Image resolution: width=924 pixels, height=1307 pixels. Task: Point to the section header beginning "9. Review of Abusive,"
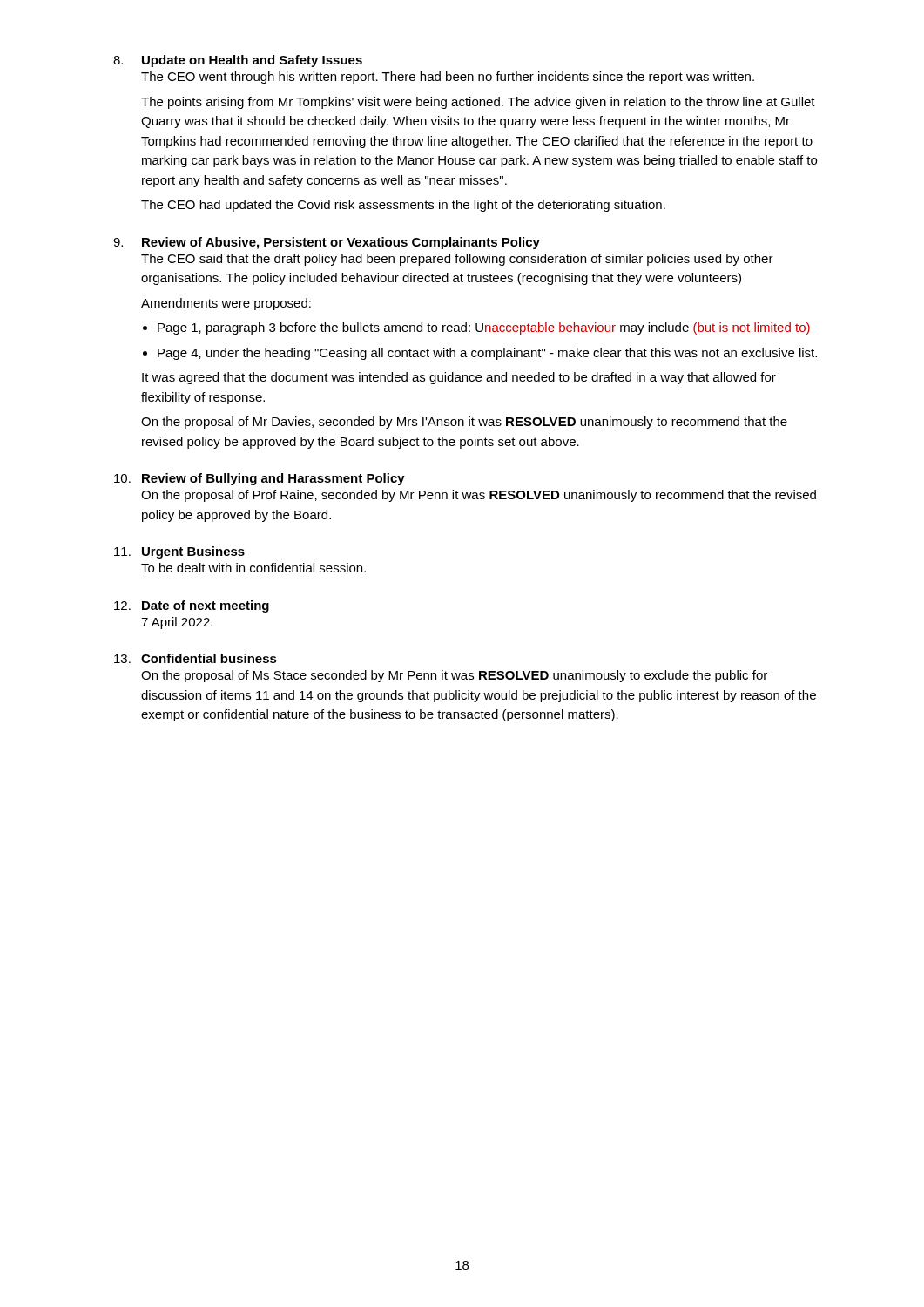[x=327, y=241]
